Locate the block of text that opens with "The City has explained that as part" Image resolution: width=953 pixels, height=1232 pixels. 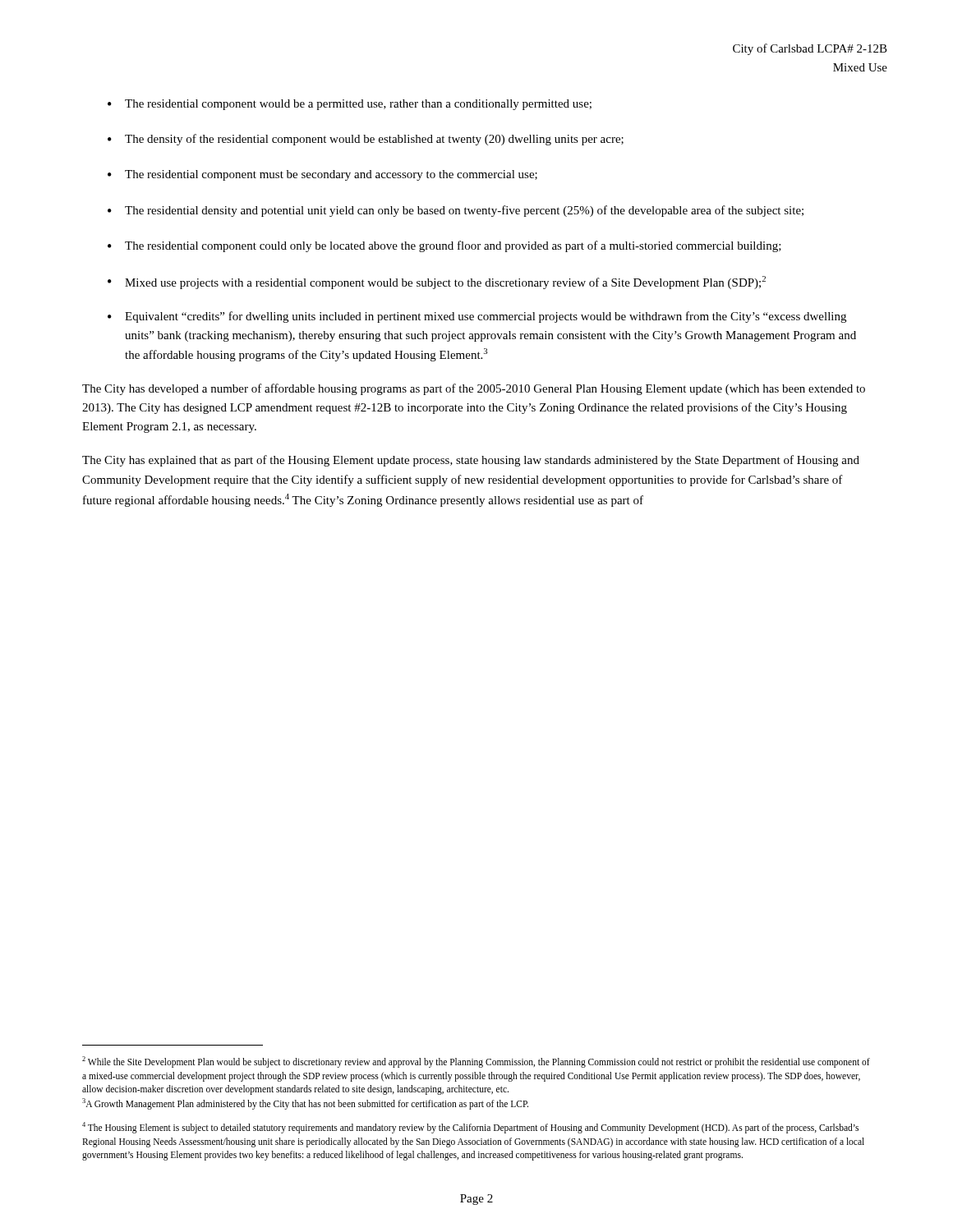coord(471,480)
